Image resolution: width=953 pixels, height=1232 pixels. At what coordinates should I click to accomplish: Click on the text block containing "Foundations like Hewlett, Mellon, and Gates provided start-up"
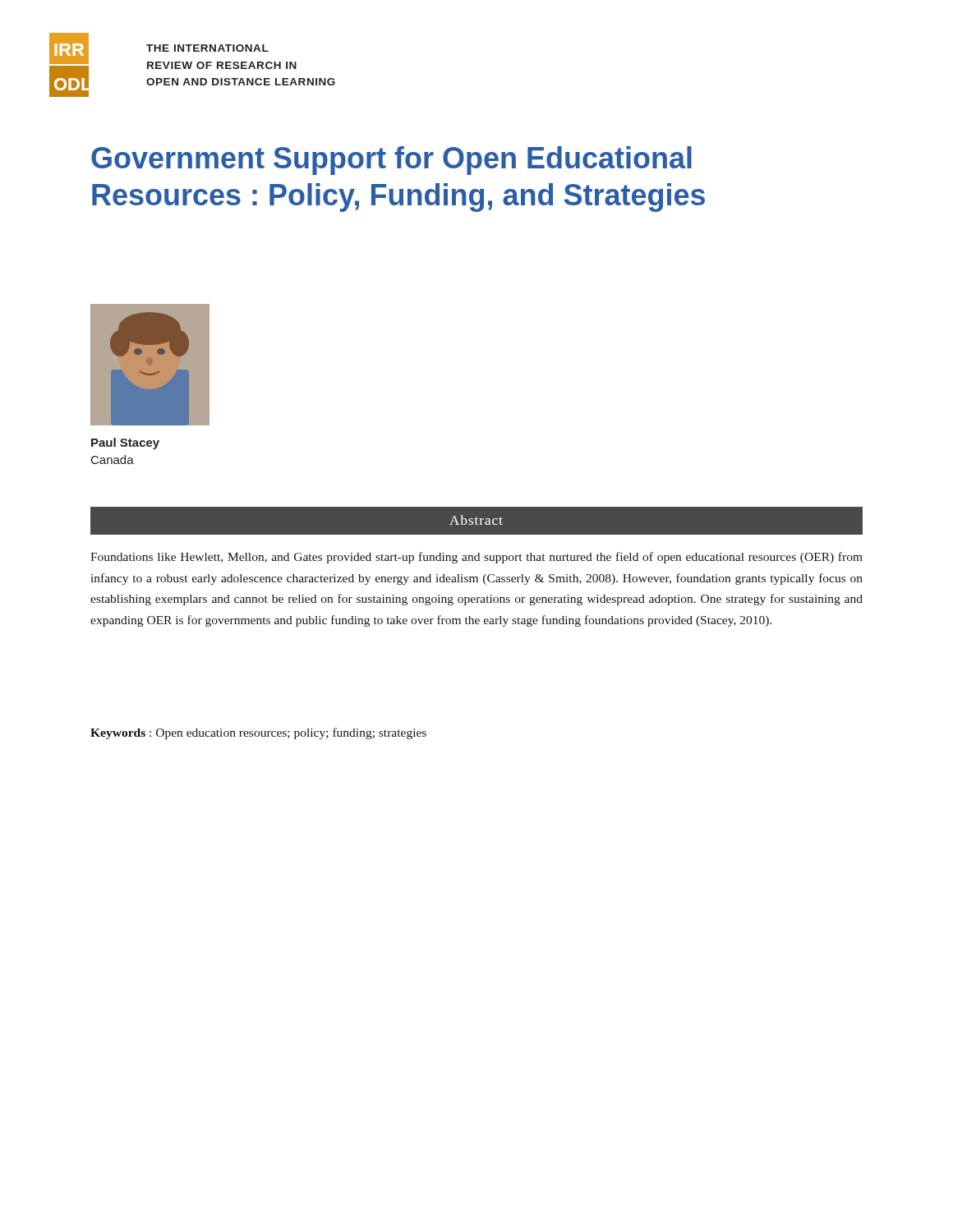click(x=476, y=588)
